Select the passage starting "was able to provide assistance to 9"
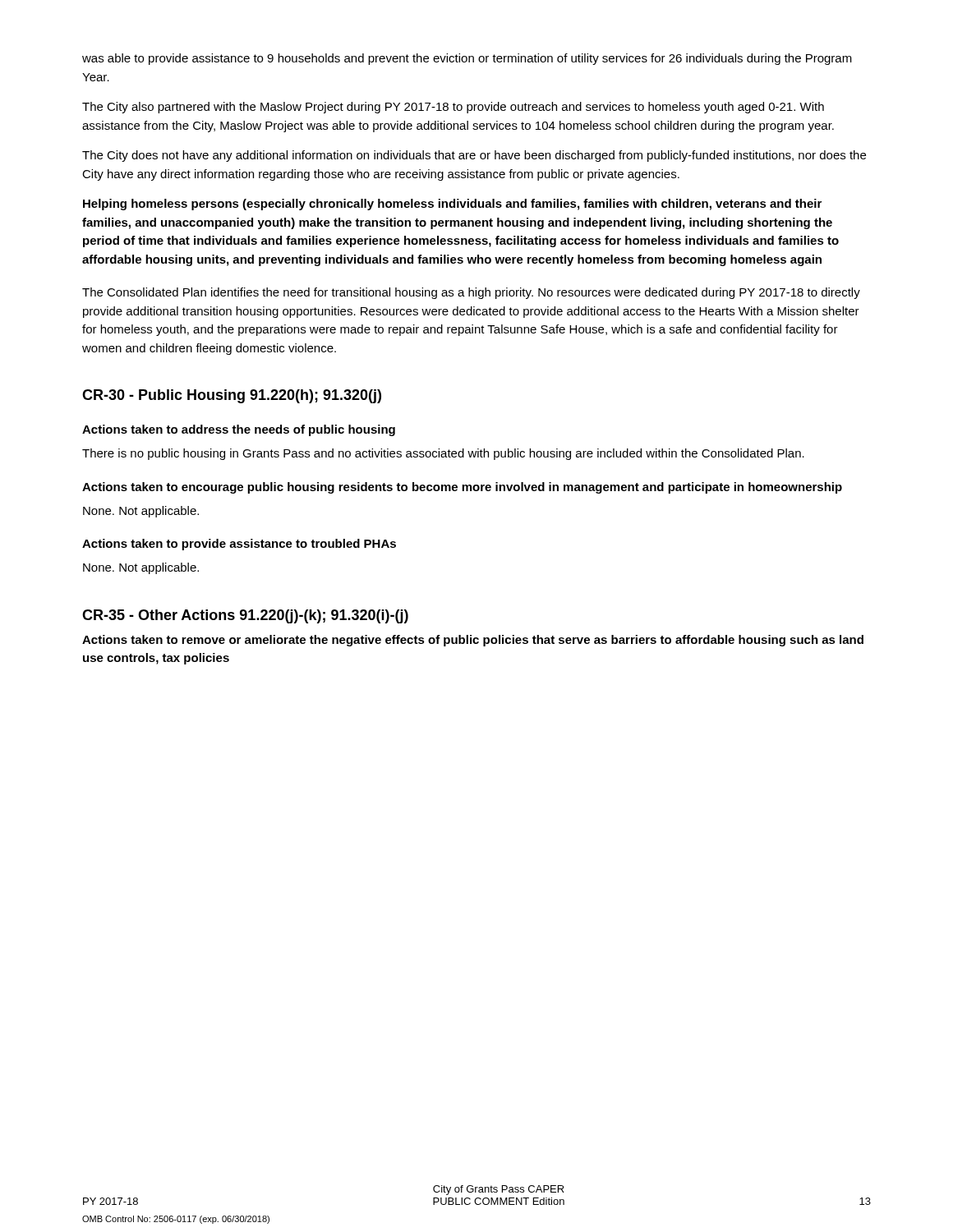Viewport: 953px width, 1232px height. 467,67
